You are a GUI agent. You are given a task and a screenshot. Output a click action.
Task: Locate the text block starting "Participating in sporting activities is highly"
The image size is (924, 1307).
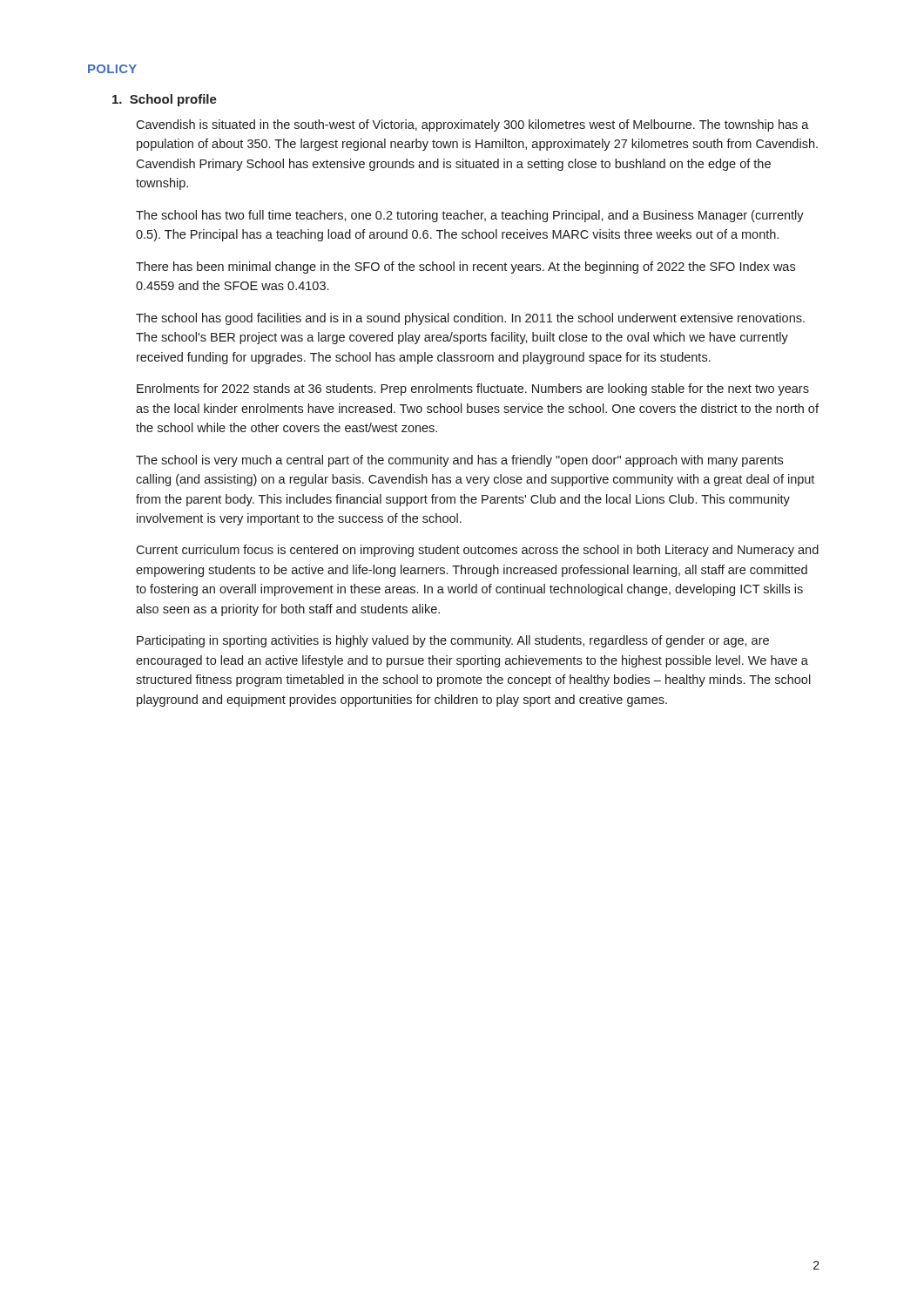473,670
